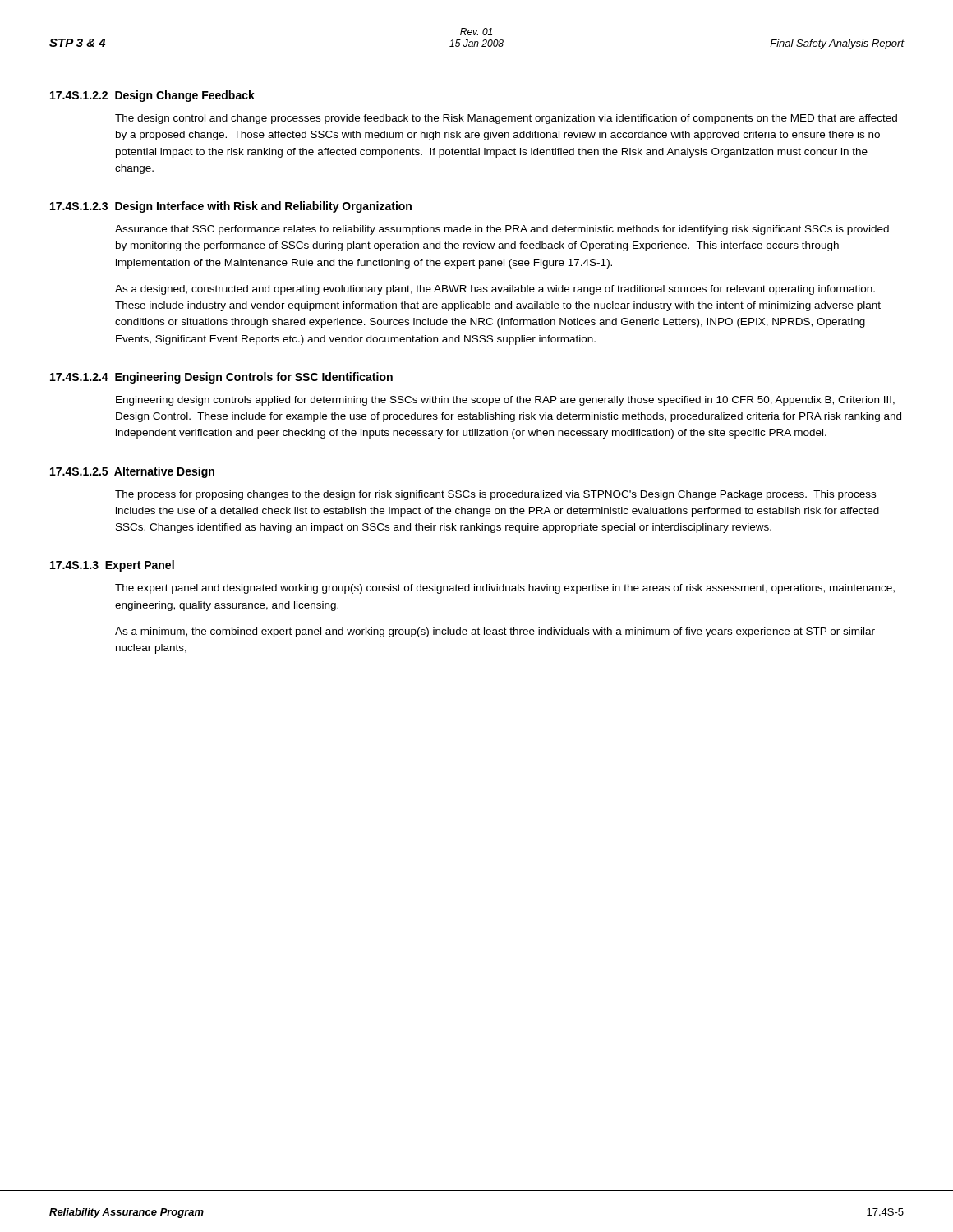Navigate to the region starting "17.4S.1.2.3 Design Interface with Risk"
953x1232 pixels.
tap(231, 206)
